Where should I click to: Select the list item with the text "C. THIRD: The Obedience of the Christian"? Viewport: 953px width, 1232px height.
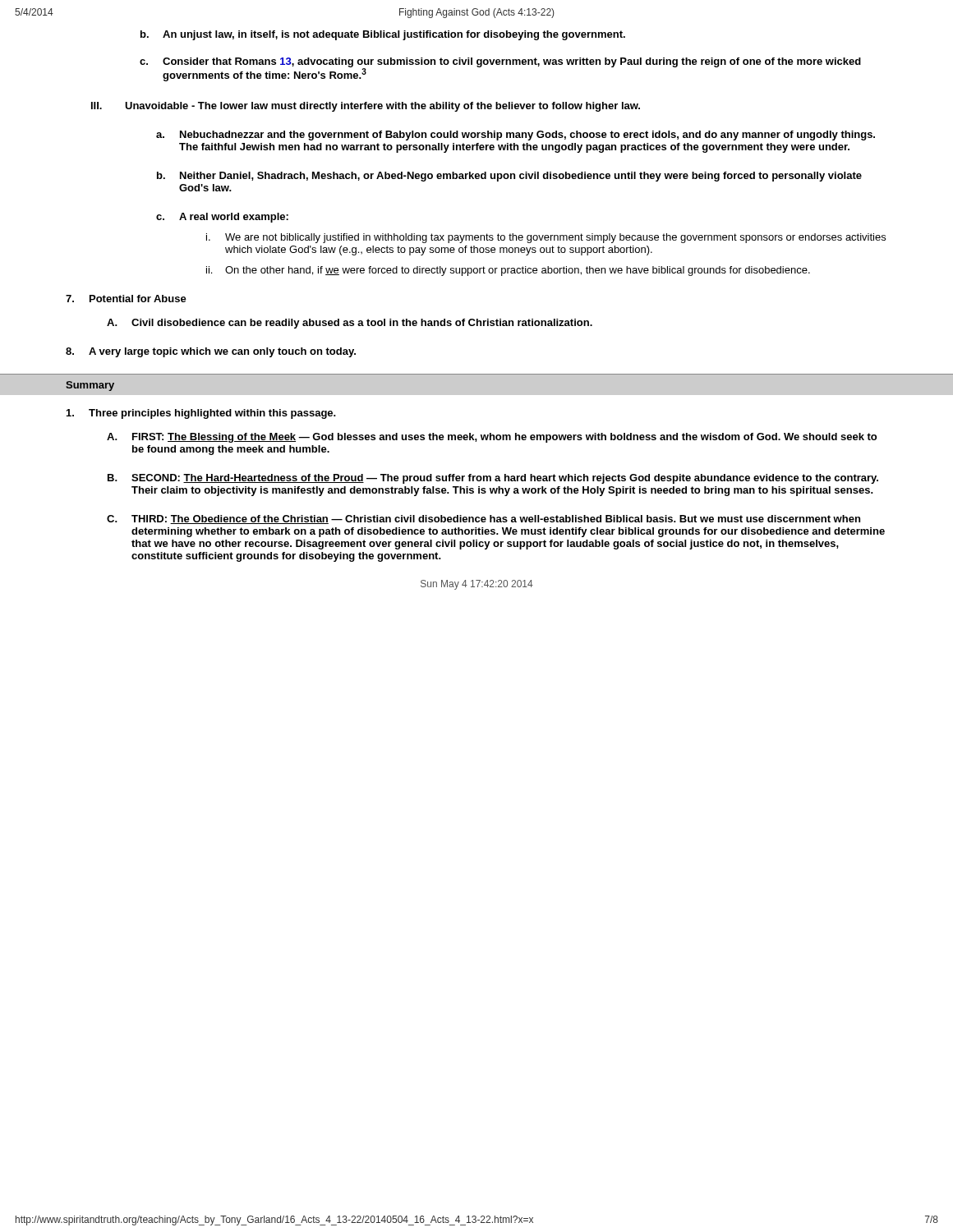click(497, 537)
